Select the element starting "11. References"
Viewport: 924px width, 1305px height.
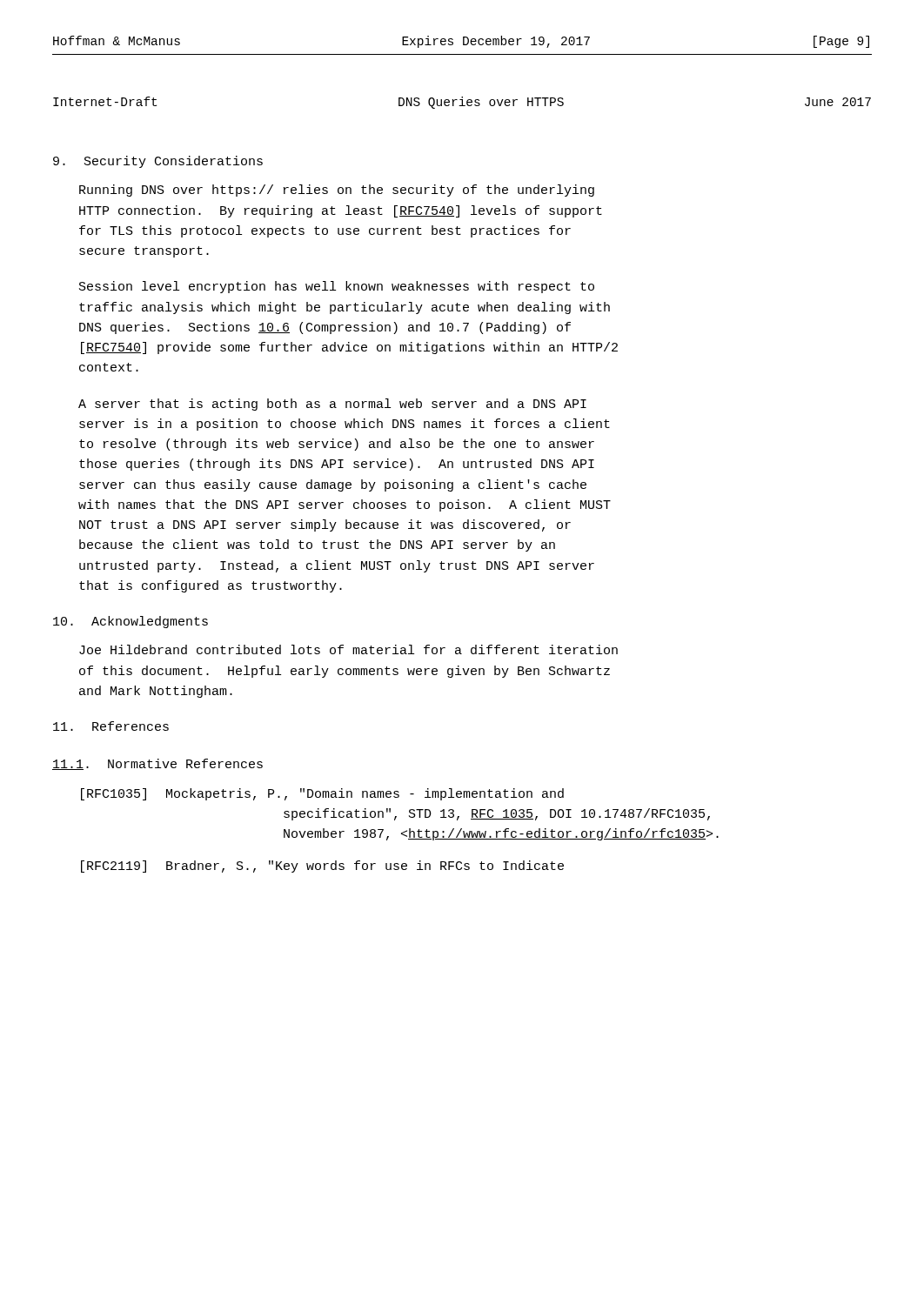point(111,728)
